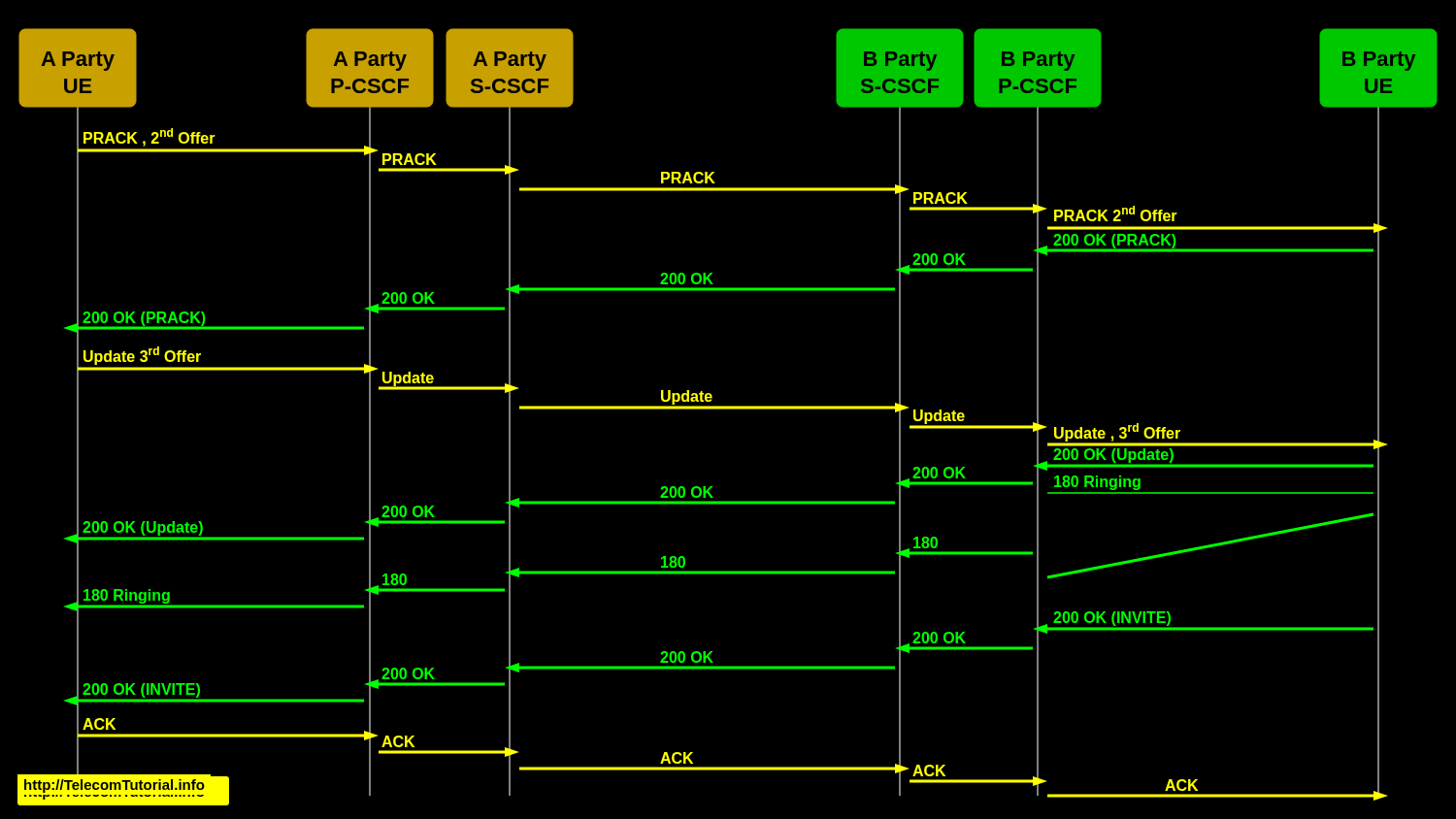1456x819 pixels.
Task: Locate the footnote
Action: pos(114,785)
